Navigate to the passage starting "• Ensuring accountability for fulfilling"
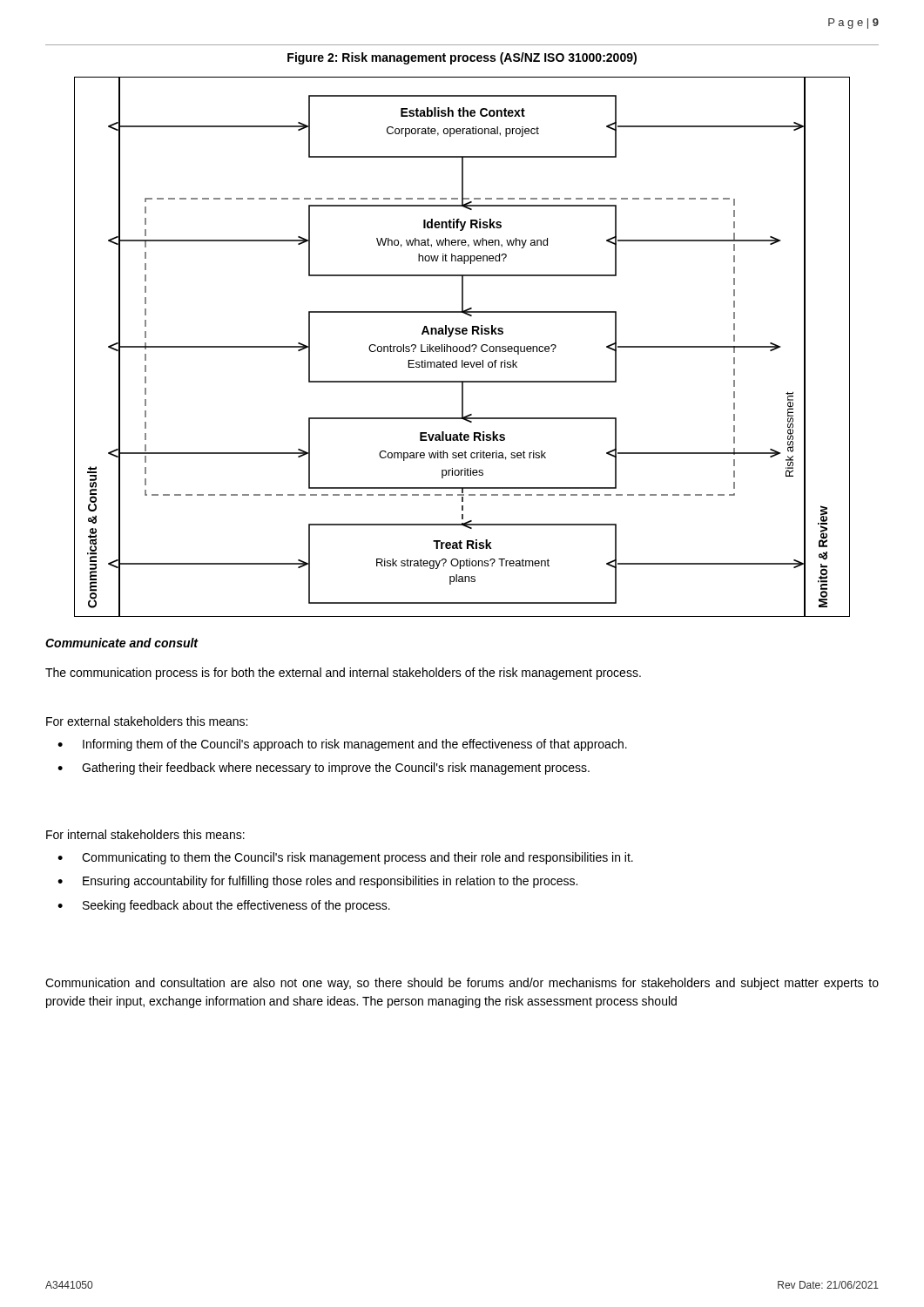This screenshot has height=1307, width=924. click(x=462, y=883)
